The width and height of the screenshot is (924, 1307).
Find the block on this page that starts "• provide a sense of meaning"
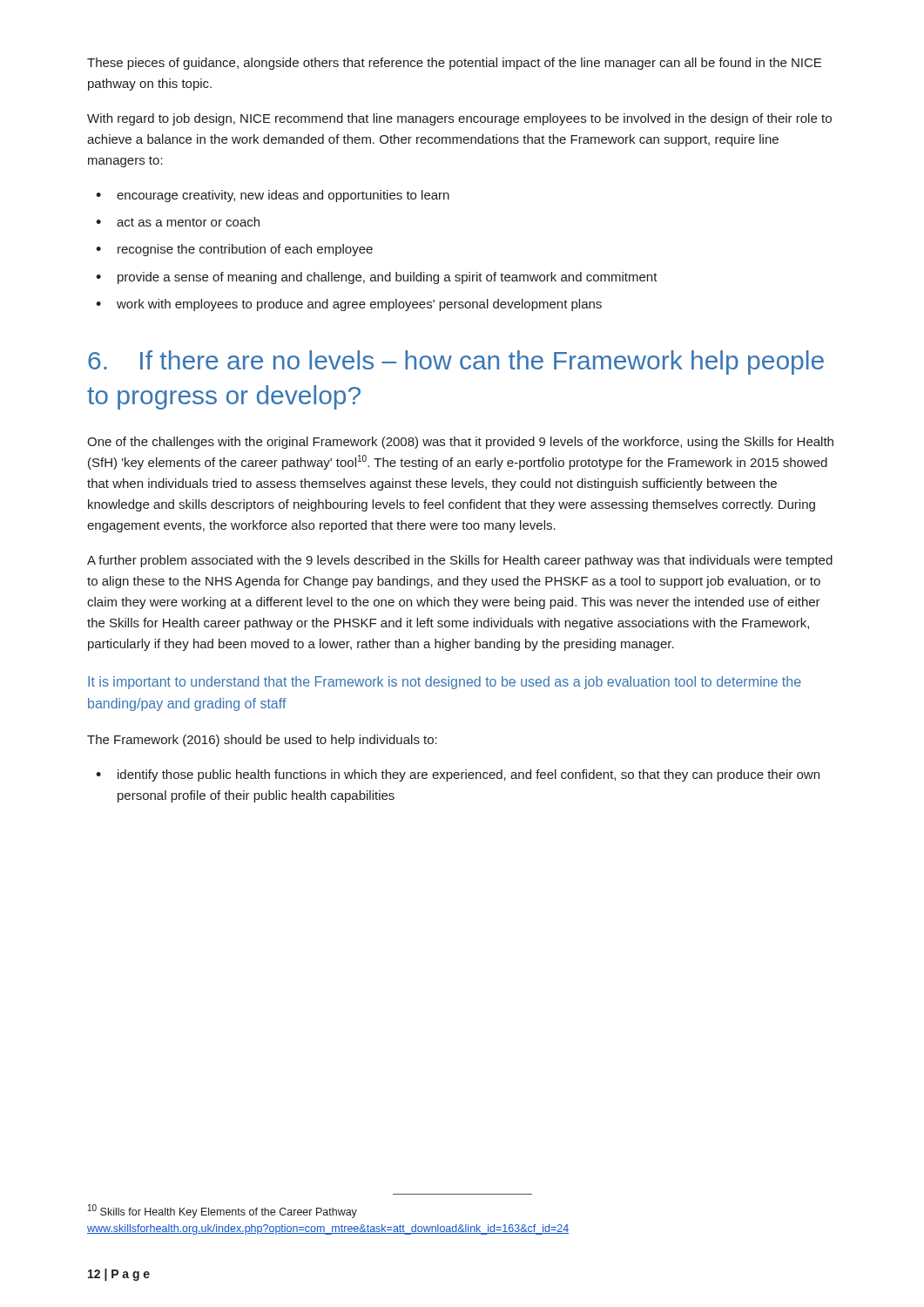tap(376, 277)
